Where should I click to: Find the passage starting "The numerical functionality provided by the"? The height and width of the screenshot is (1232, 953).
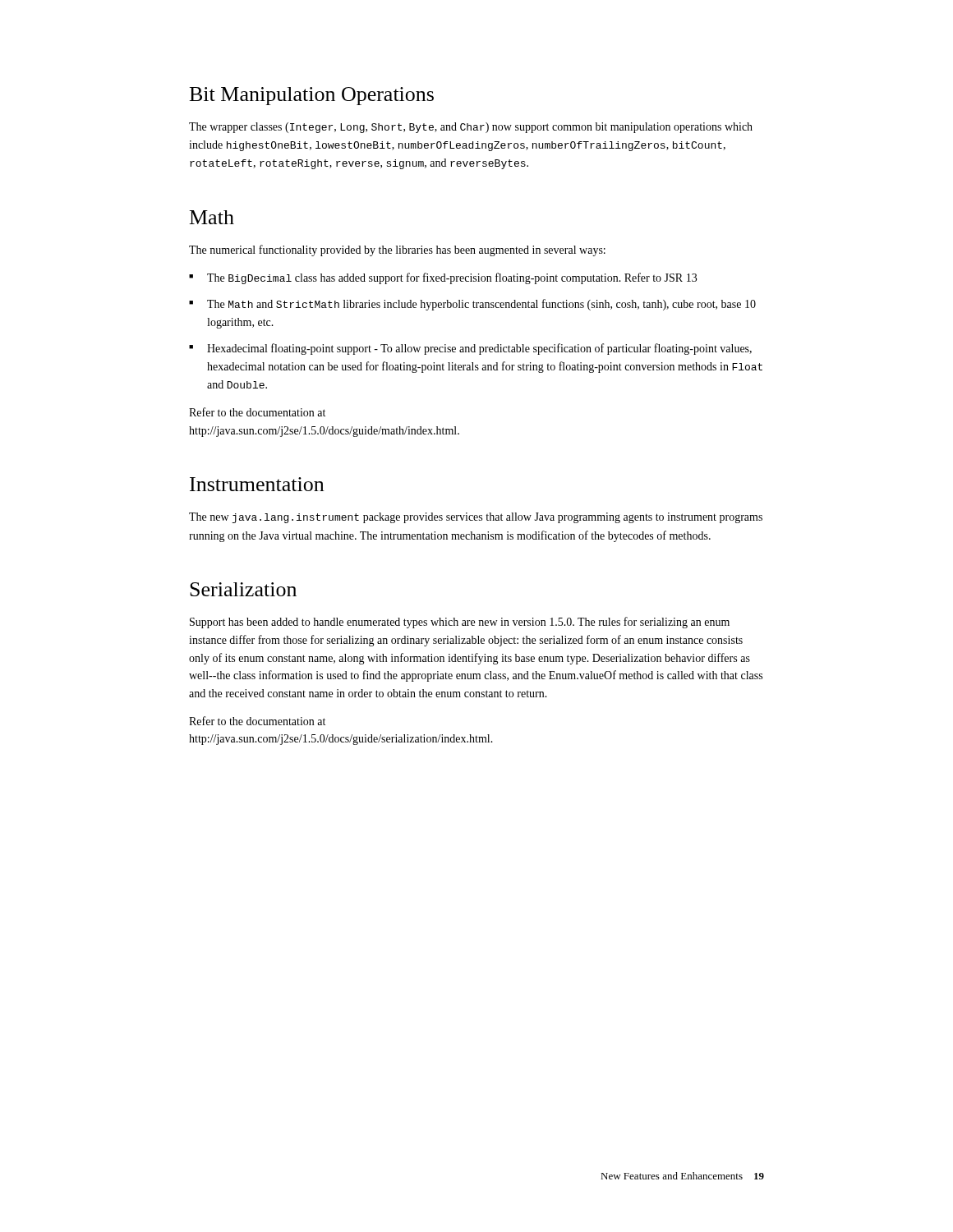pos(476,251)
